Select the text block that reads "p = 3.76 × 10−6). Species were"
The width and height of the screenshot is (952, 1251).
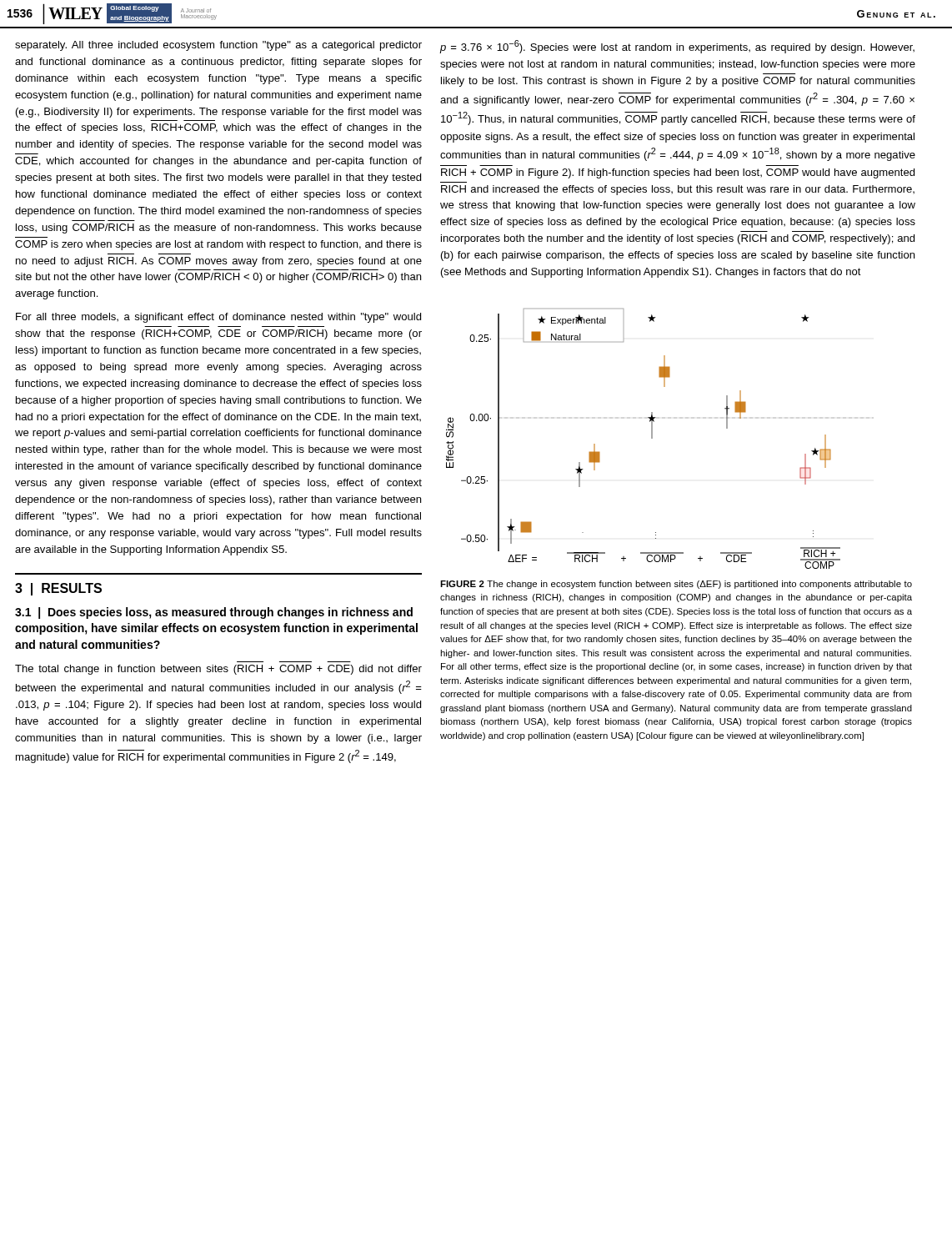coord(678,158)
